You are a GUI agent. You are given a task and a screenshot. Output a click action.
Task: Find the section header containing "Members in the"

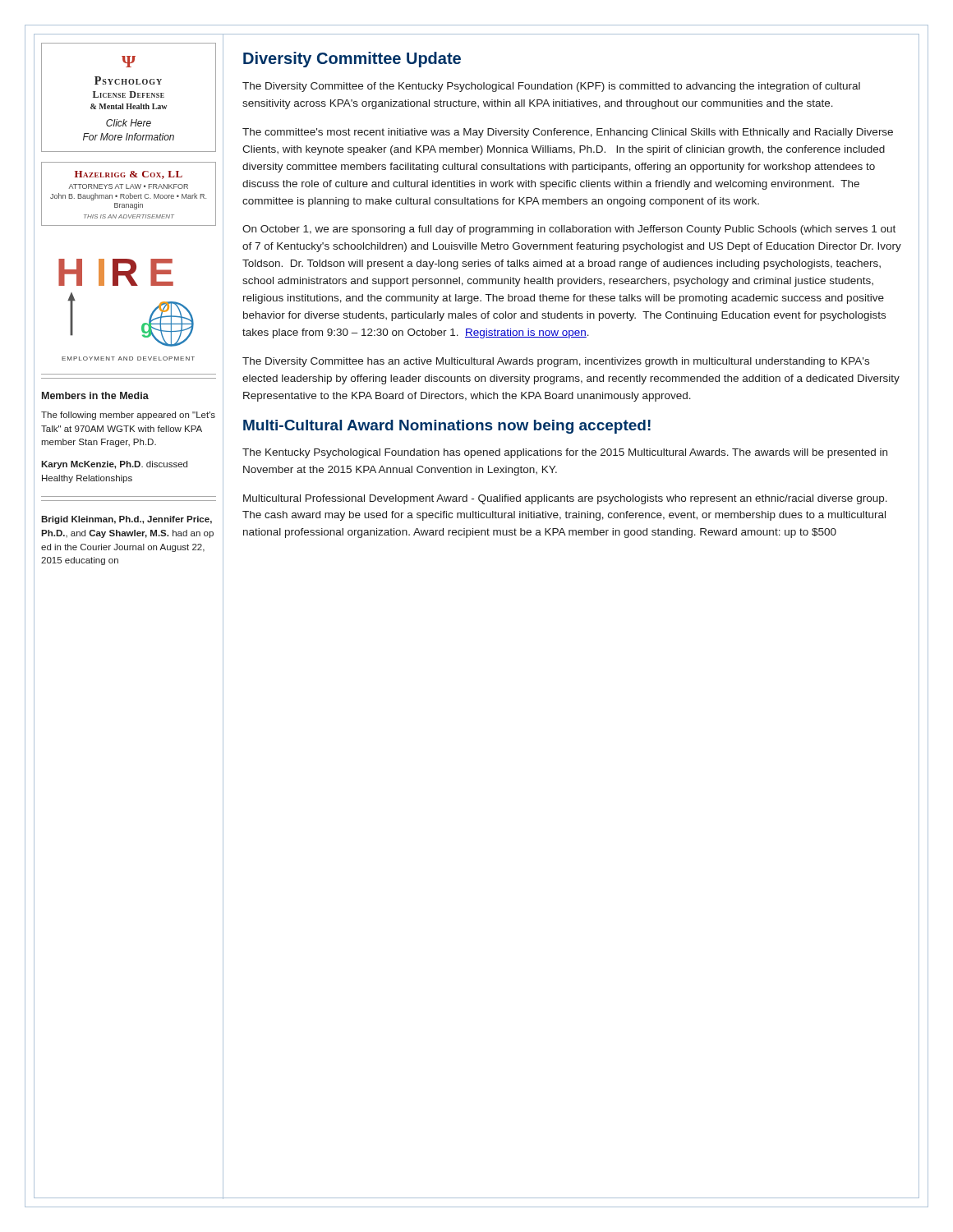pos(95,396)
